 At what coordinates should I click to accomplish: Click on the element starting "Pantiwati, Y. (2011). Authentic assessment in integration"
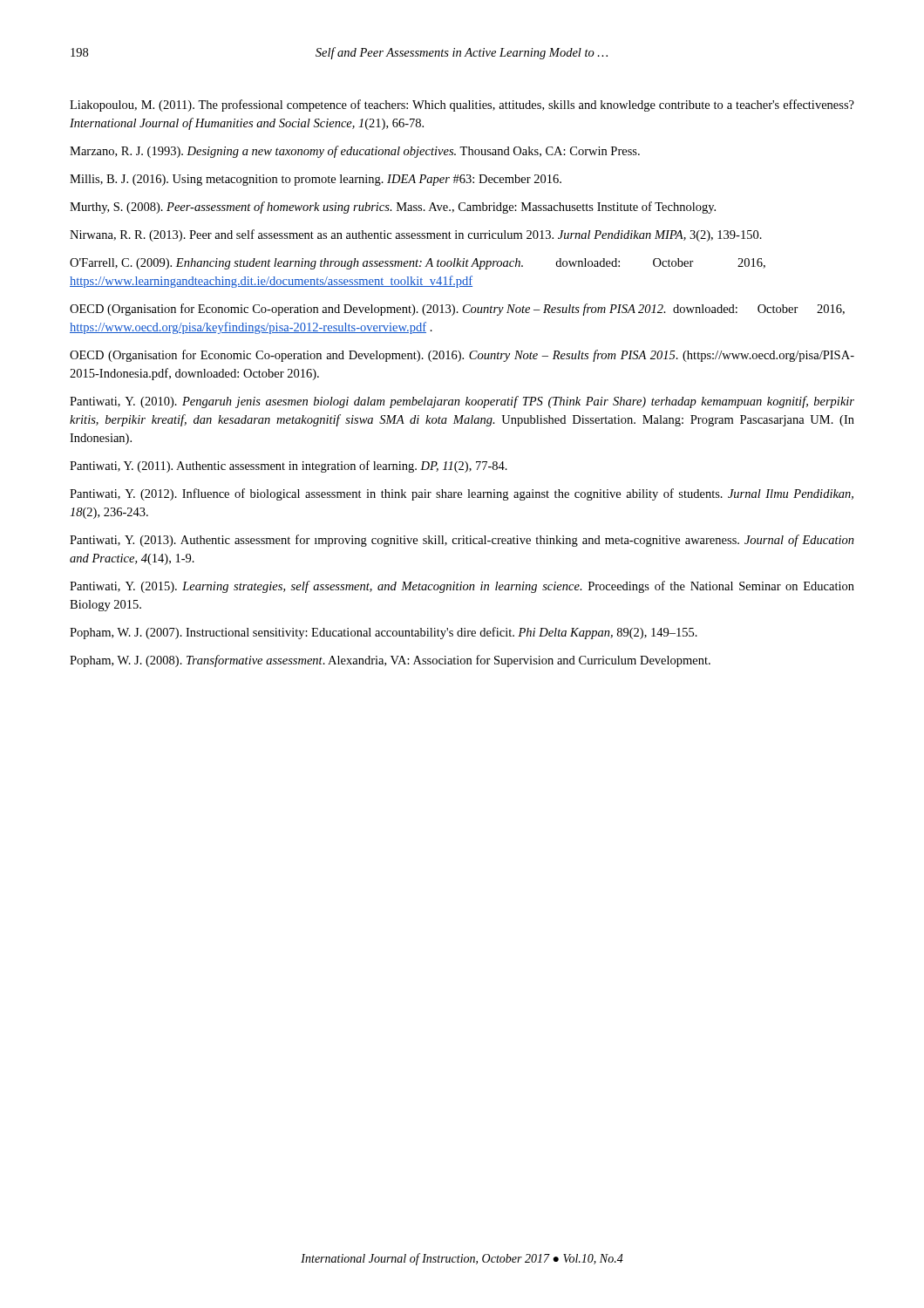pyautogui.click(x=289, y=466)
